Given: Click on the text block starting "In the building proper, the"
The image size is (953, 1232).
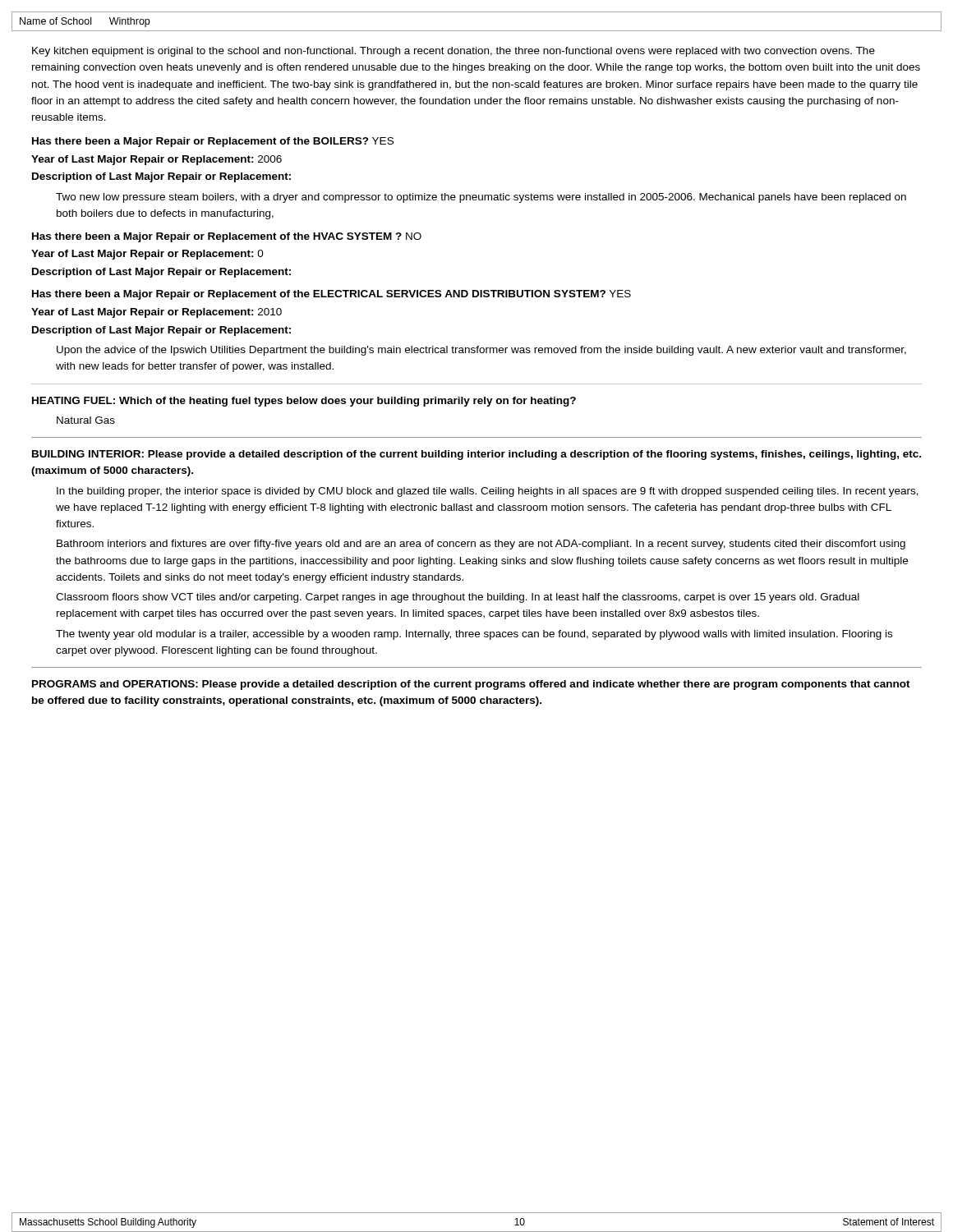Looking at the screenshot, I should pyautogui.click(x=487, y=507).
